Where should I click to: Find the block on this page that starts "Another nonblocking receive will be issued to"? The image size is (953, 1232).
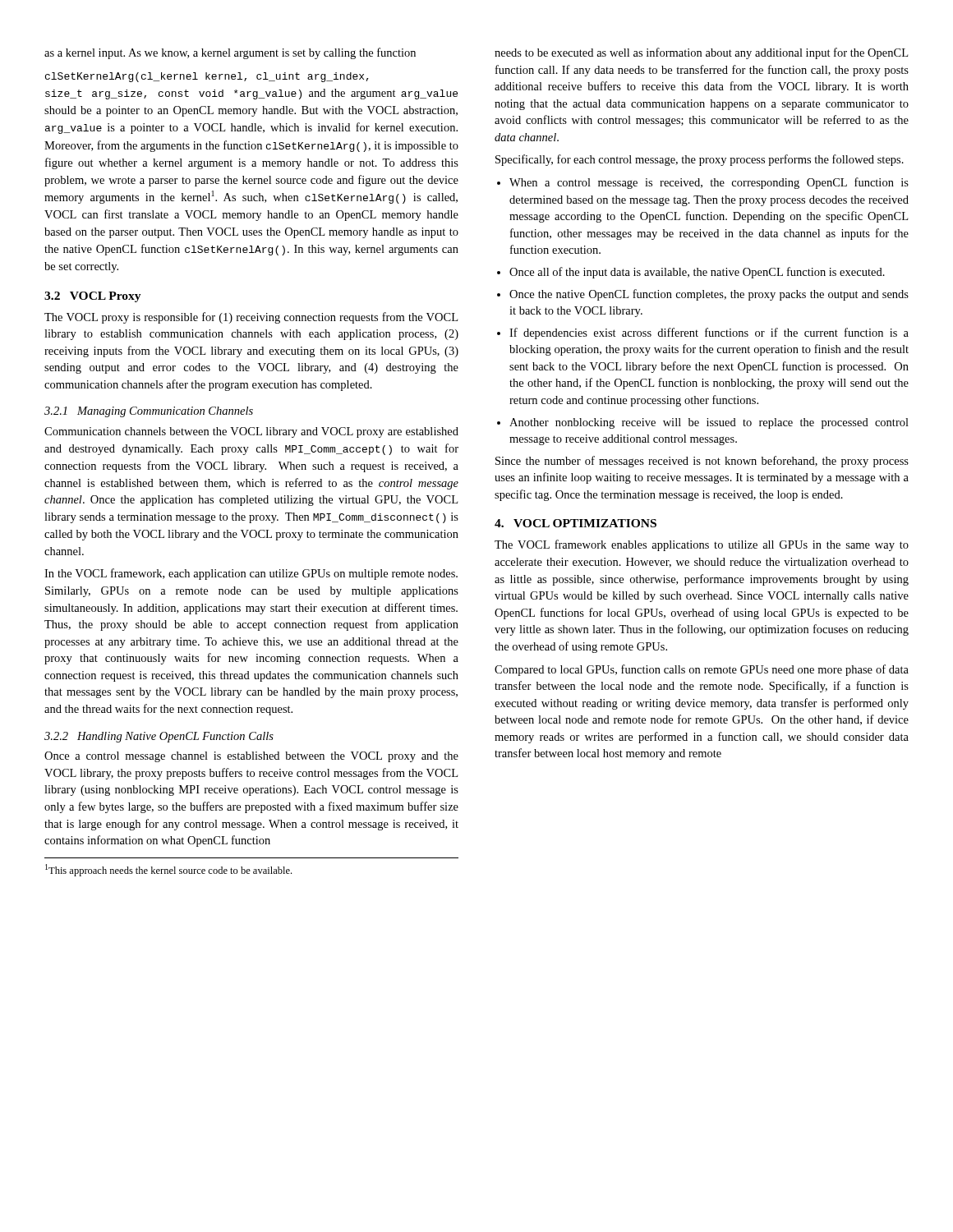pyautogui.click(x=709, y=430)
